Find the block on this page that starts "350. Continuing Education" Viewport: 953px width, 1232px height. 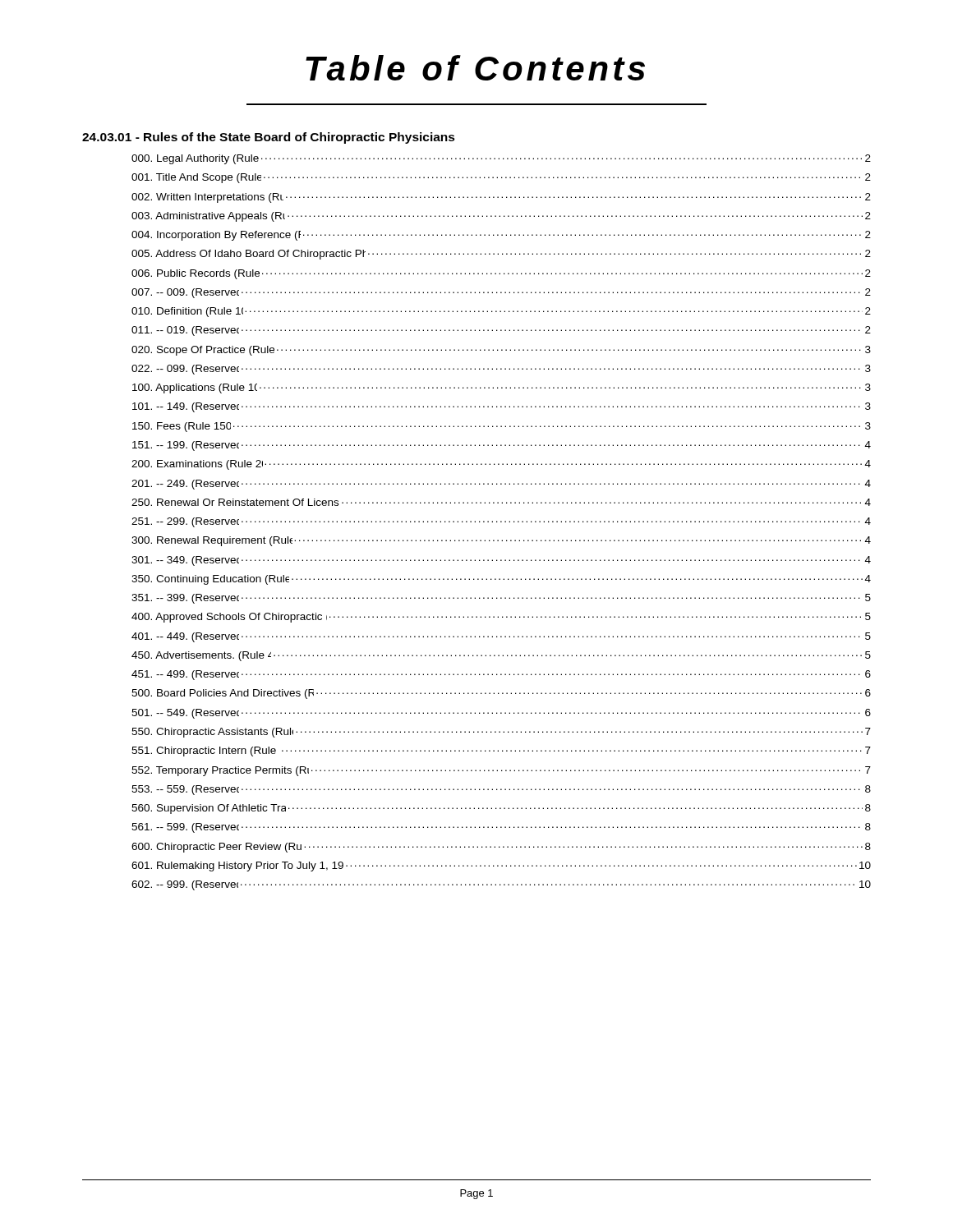[x=501, y=579]
